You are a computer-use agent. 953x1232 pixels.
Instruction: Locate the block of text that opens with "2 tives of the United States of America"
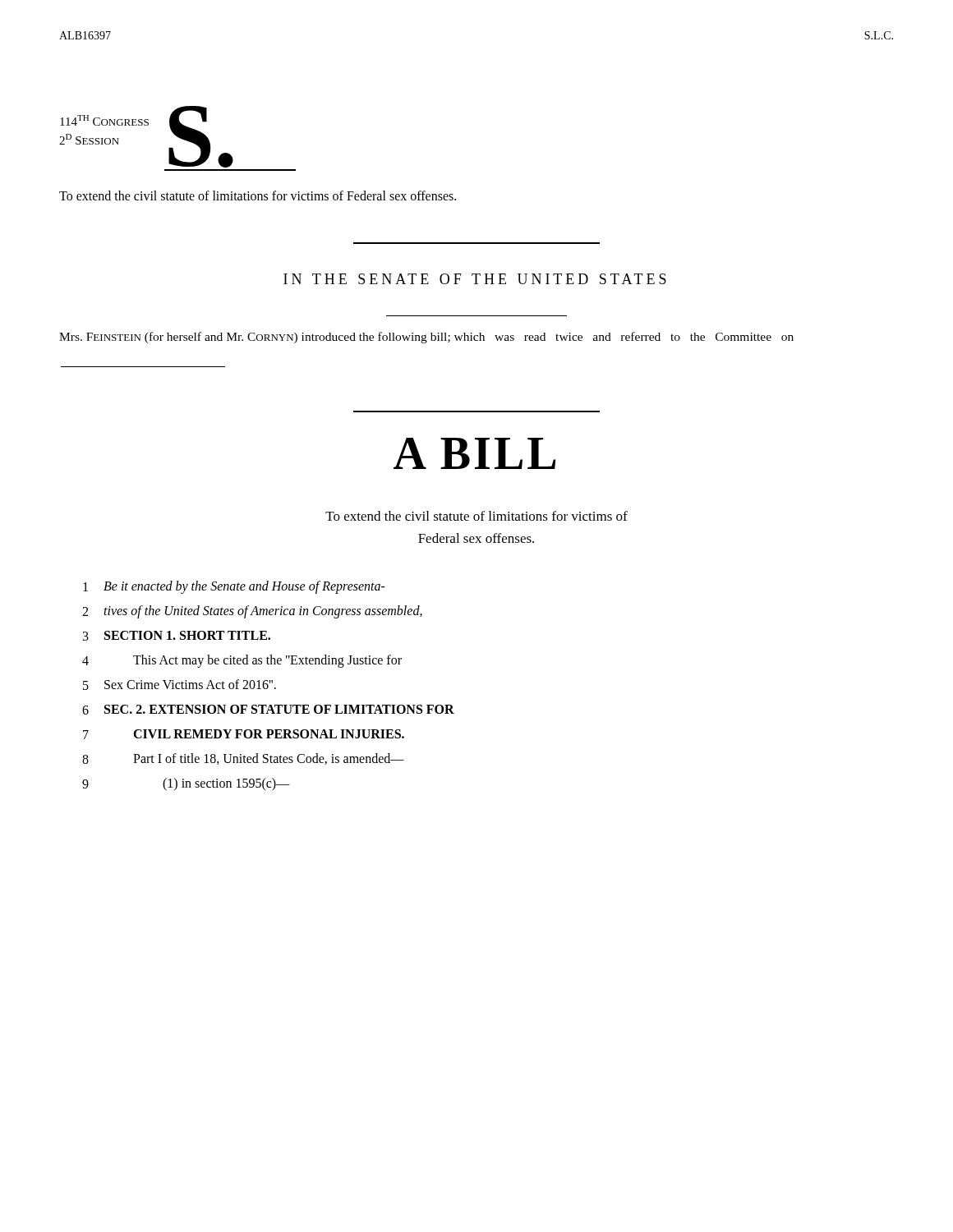point(252,612)
